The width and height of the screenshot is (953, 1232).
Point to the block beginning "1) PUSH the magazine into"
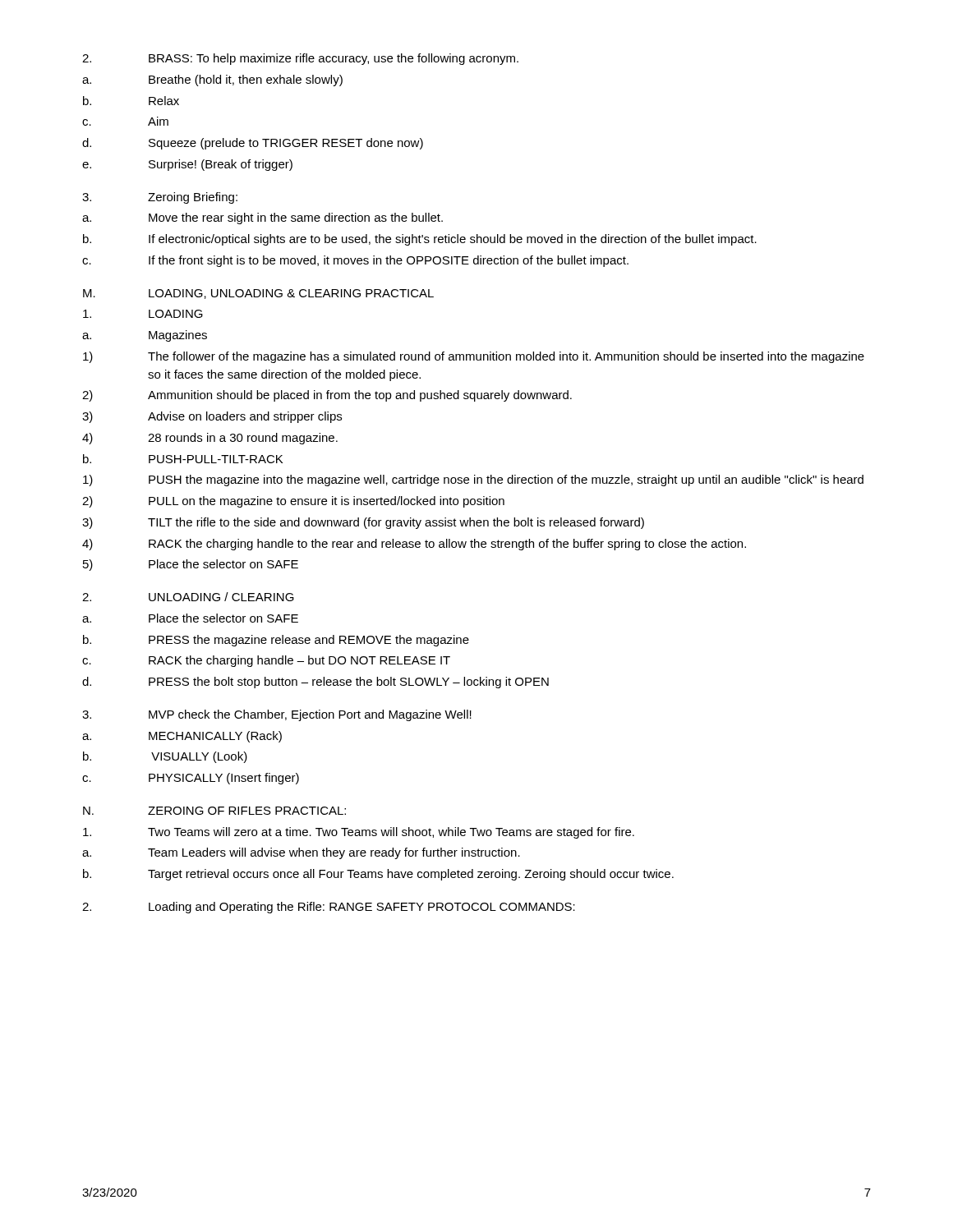pos(476,480)
